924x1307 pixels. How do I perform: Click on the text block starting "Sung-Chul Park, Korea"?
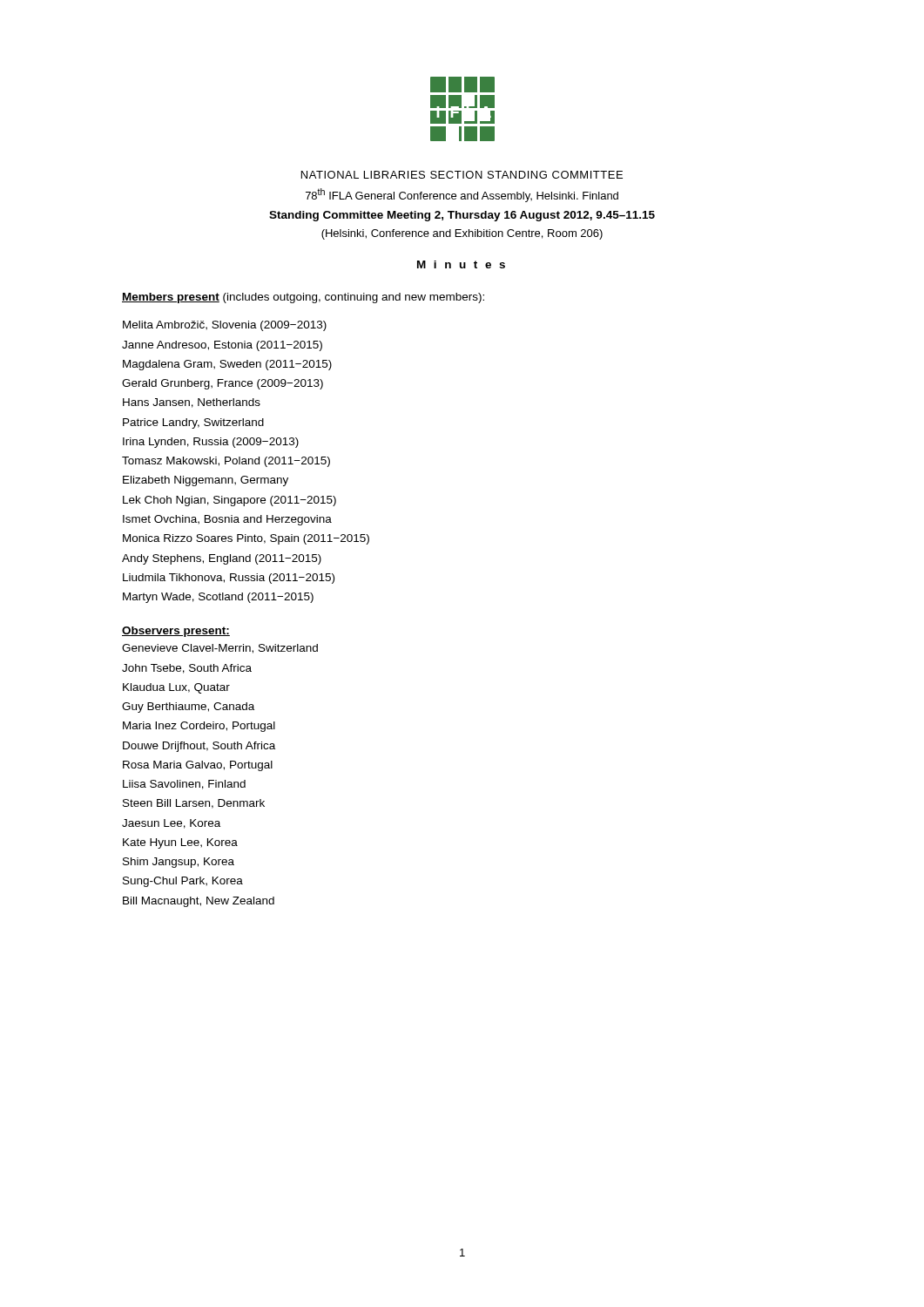183,882
